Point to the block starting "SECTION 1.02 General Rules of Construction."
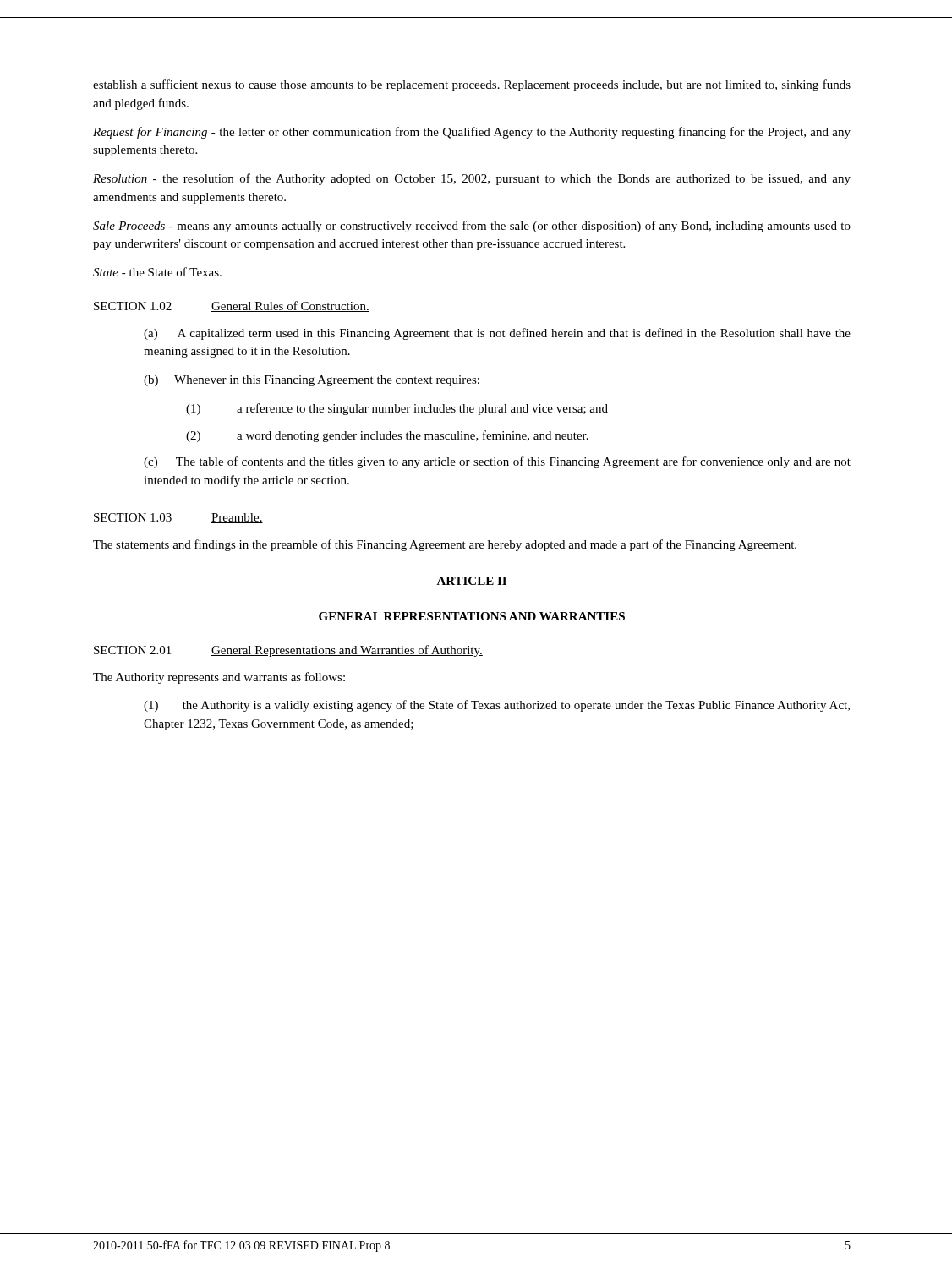The image size is (952, 1268). click(x=231, y=307)
